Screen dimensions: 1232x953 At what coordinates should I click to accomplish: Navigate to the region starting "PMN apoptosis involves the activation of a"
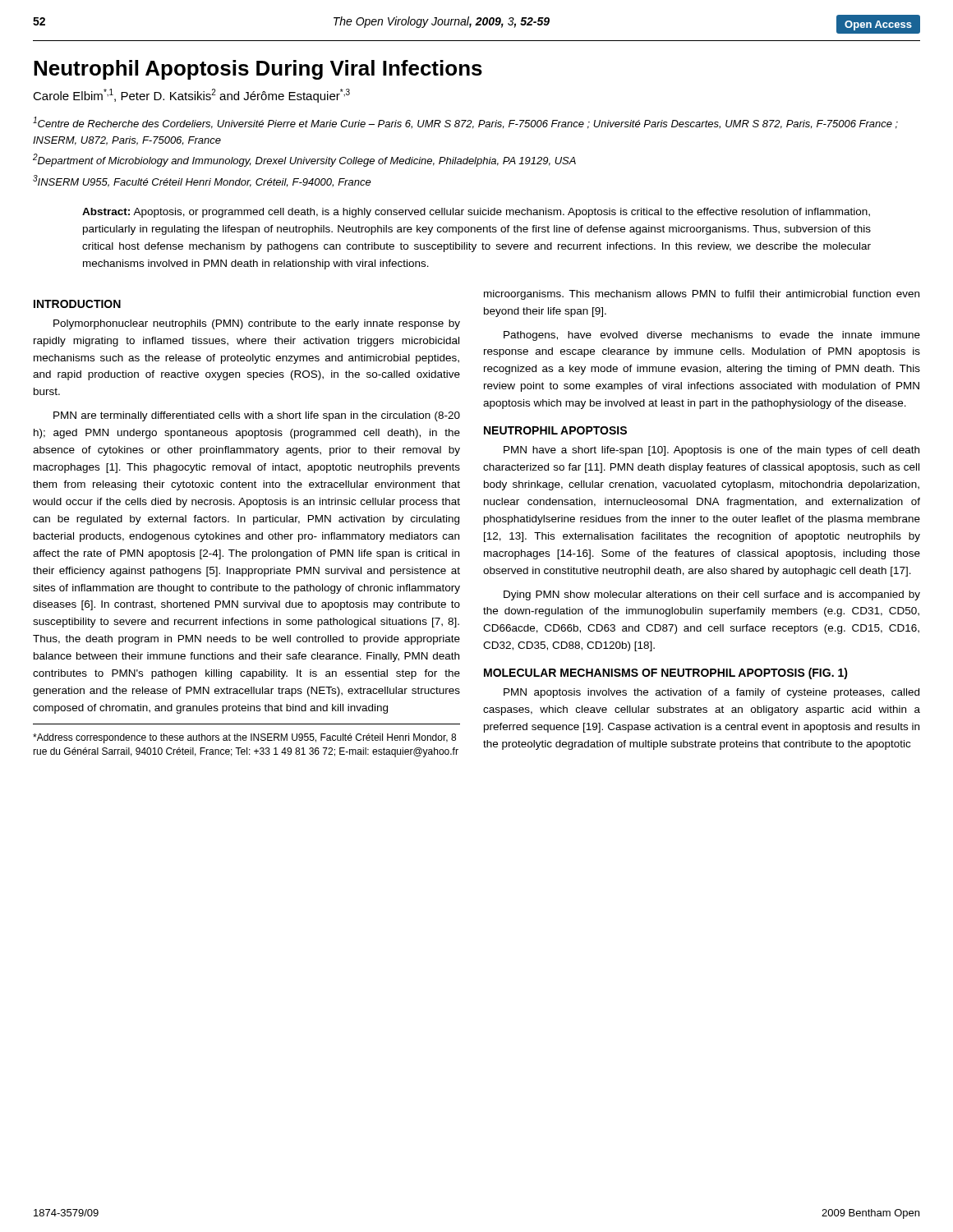coord(702,719)
